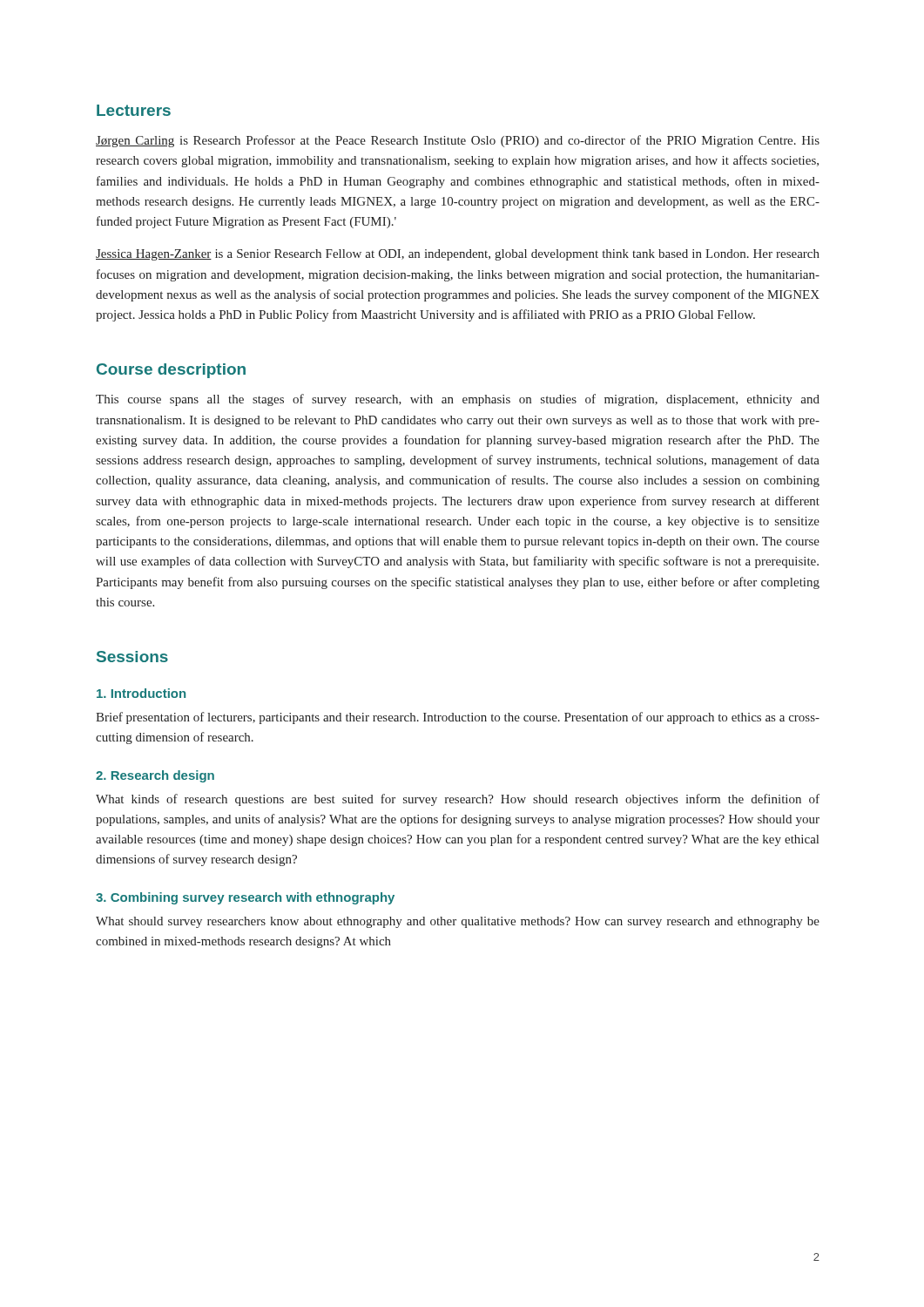Find the text starting "3. Combining survey research with ethnography"

pyautogui.click(x=245, y=897)
